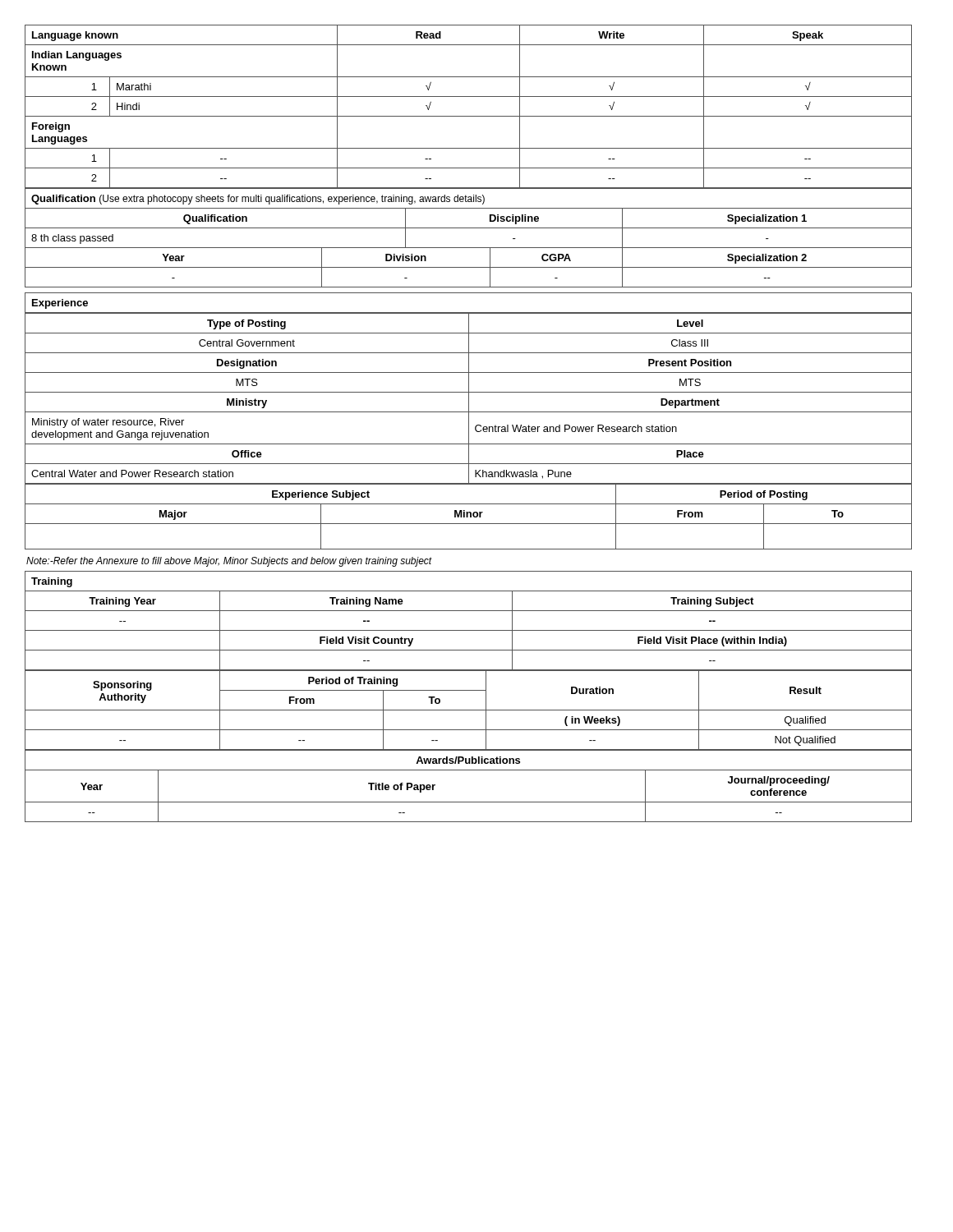The height and width of the screenshot is (1232, 953).
Task: Find the element starting "Note:-Refer the Annexure"
Action: (229, 561)
